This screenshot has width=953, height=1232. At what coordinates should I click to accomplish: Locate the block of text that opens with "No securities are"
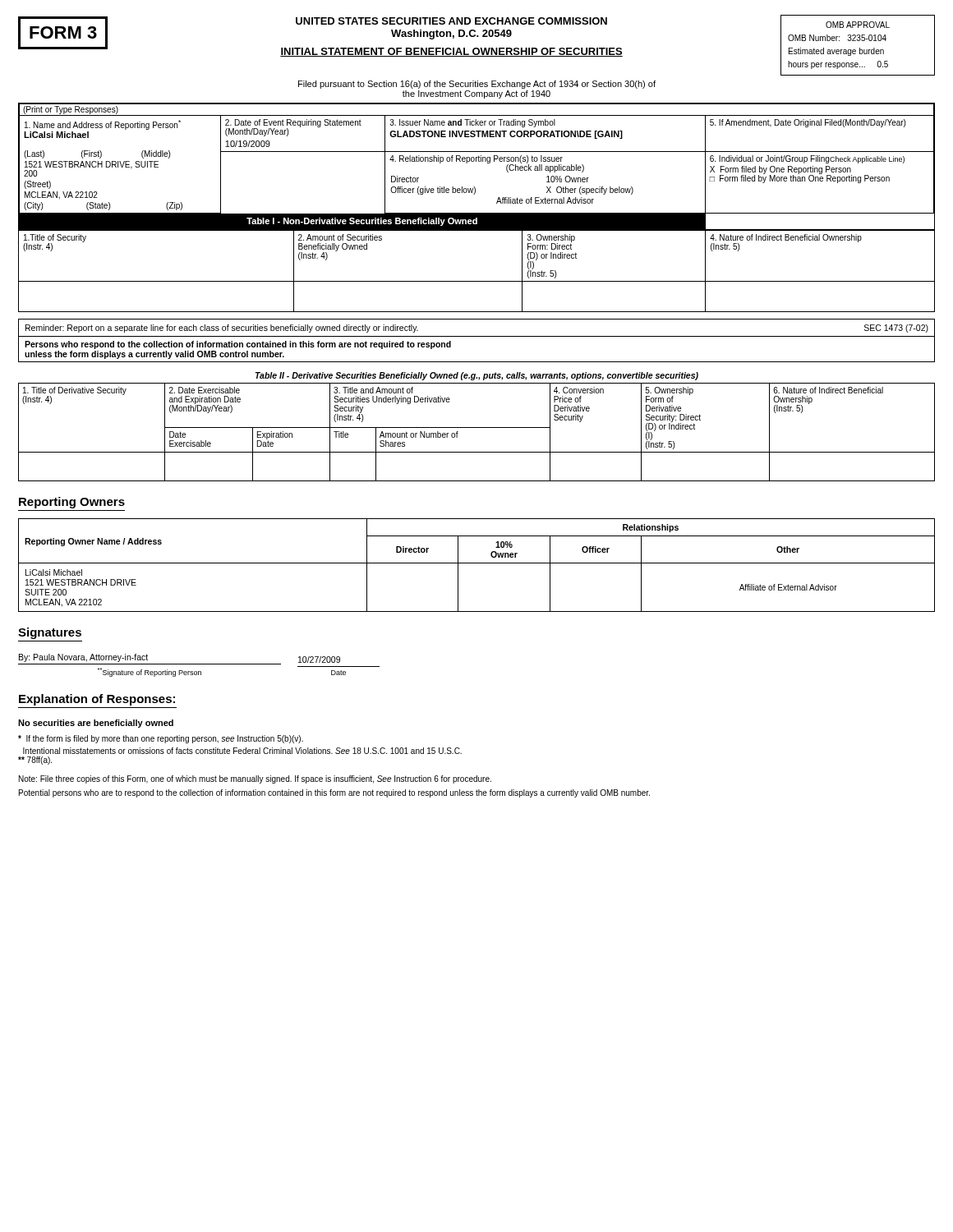click(96, 723)
